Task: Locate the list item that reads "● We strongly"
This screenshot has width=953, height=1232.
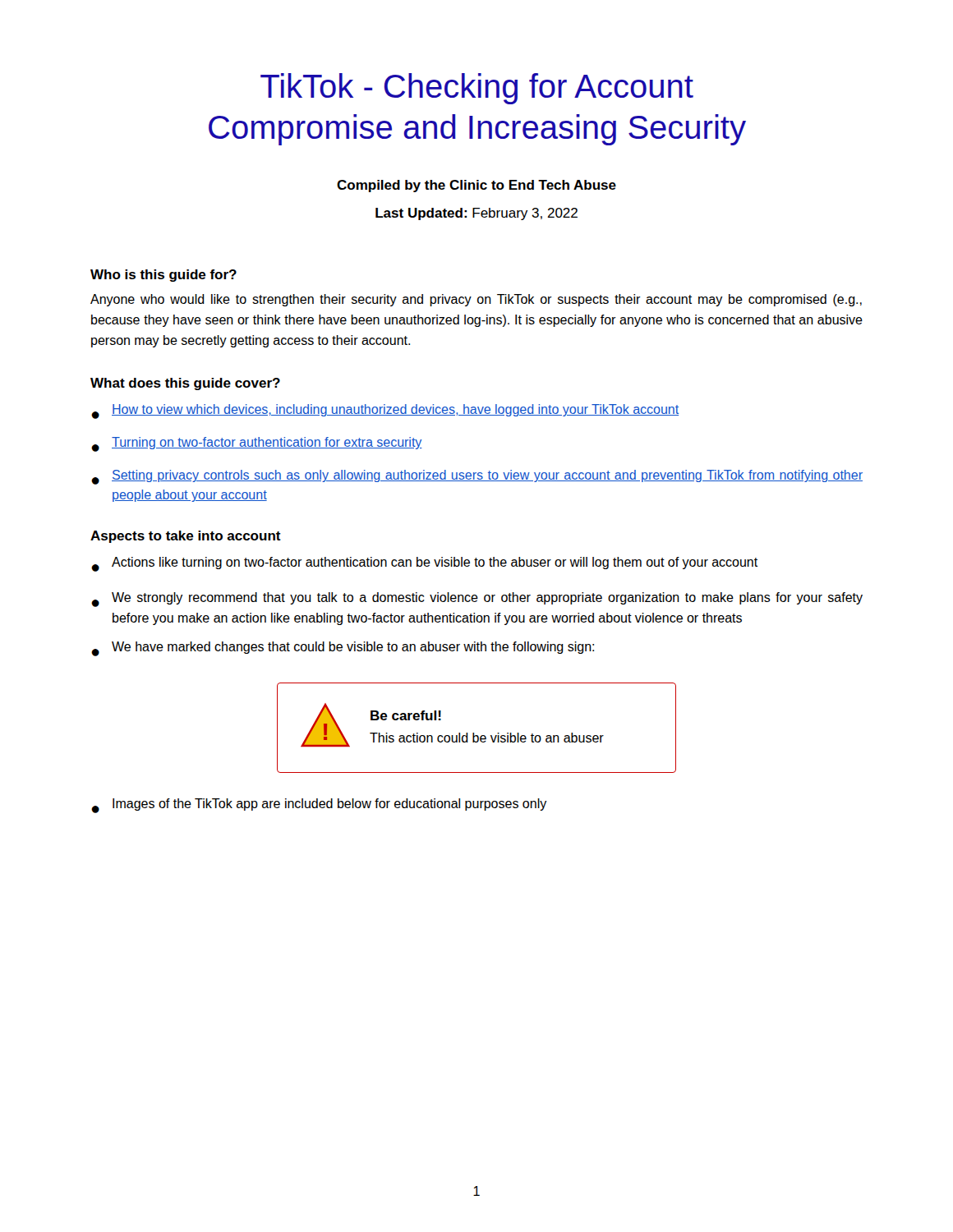Action: point(476,609)
